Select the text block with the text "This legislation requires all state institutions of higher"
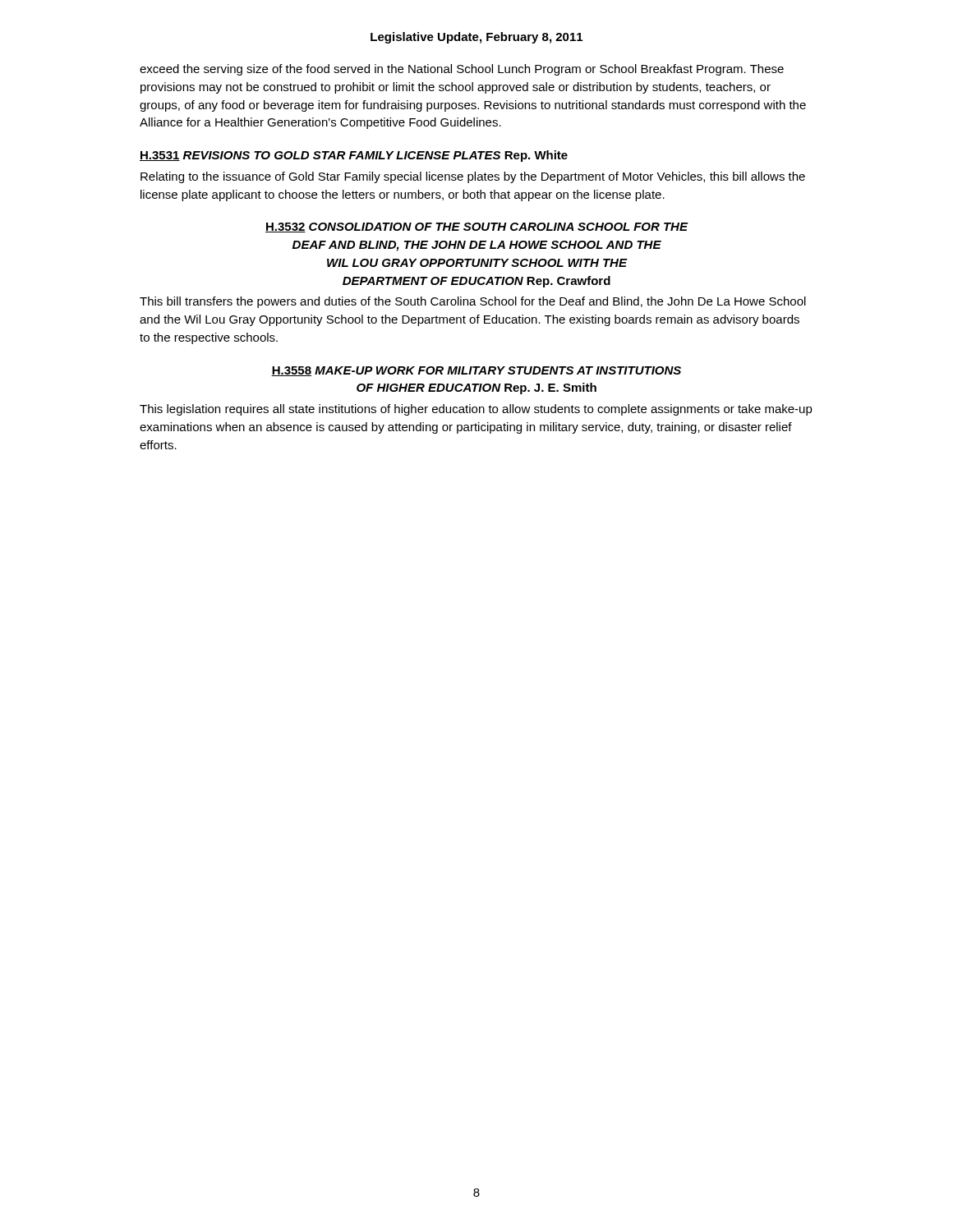 (x=476, y=426)
